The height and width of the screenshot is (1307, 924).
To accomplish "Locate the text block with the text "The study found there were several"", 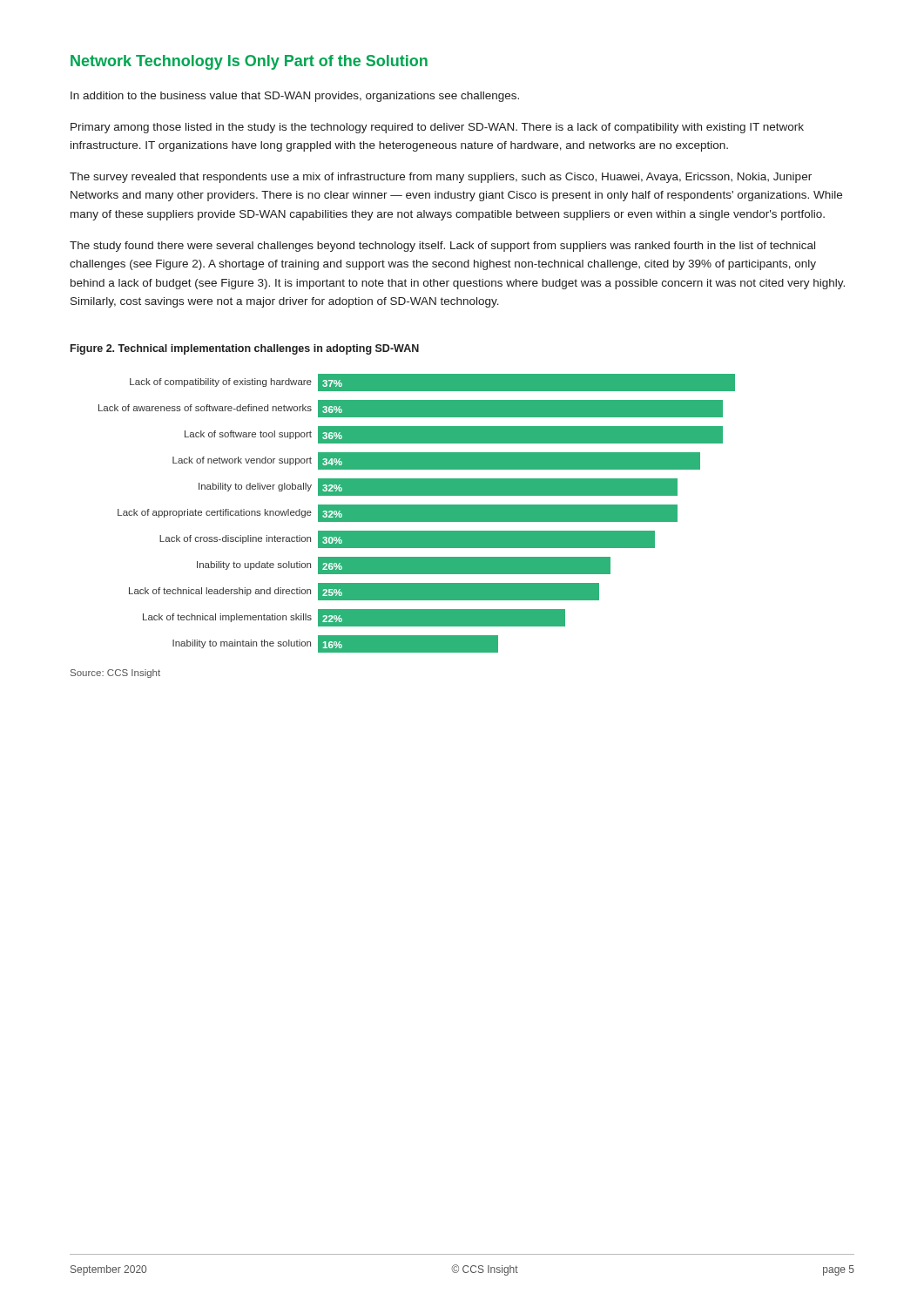I will click(x=458, y=273).
